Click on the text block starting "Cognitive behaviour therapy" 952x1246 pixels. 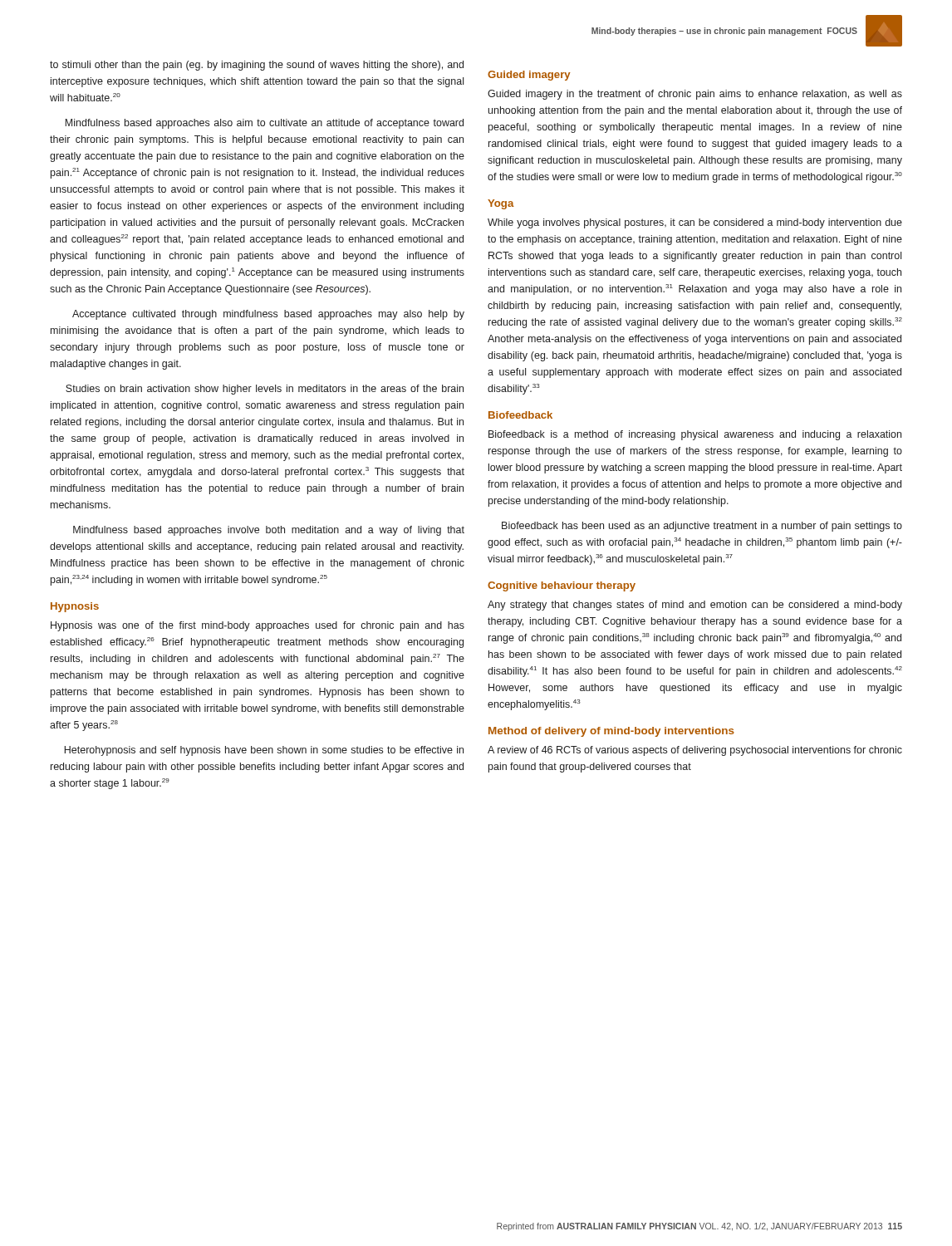tap(562, 585)
